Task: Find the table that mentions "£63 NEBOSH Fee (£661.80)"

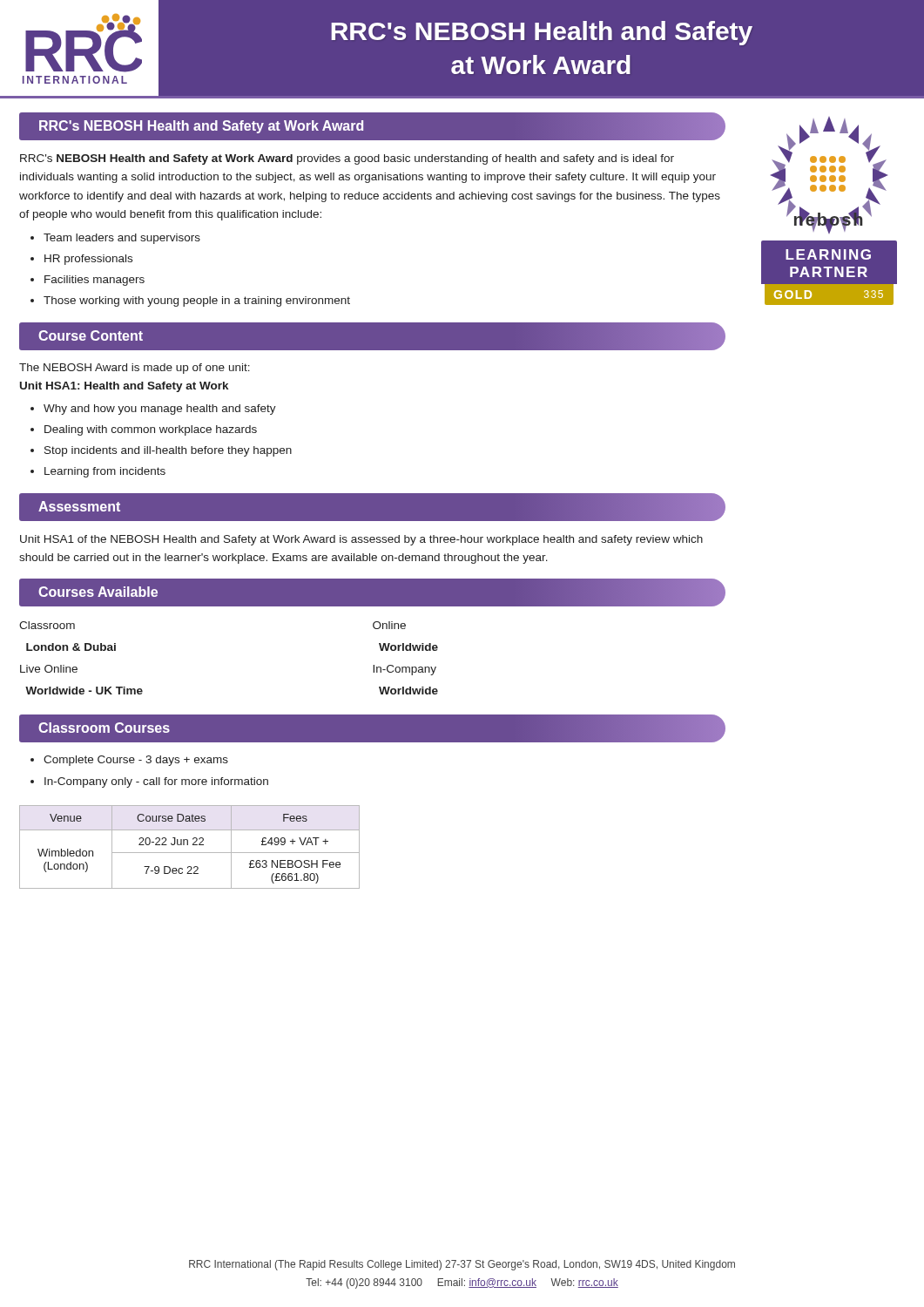Action: click(x=372, y=847)
